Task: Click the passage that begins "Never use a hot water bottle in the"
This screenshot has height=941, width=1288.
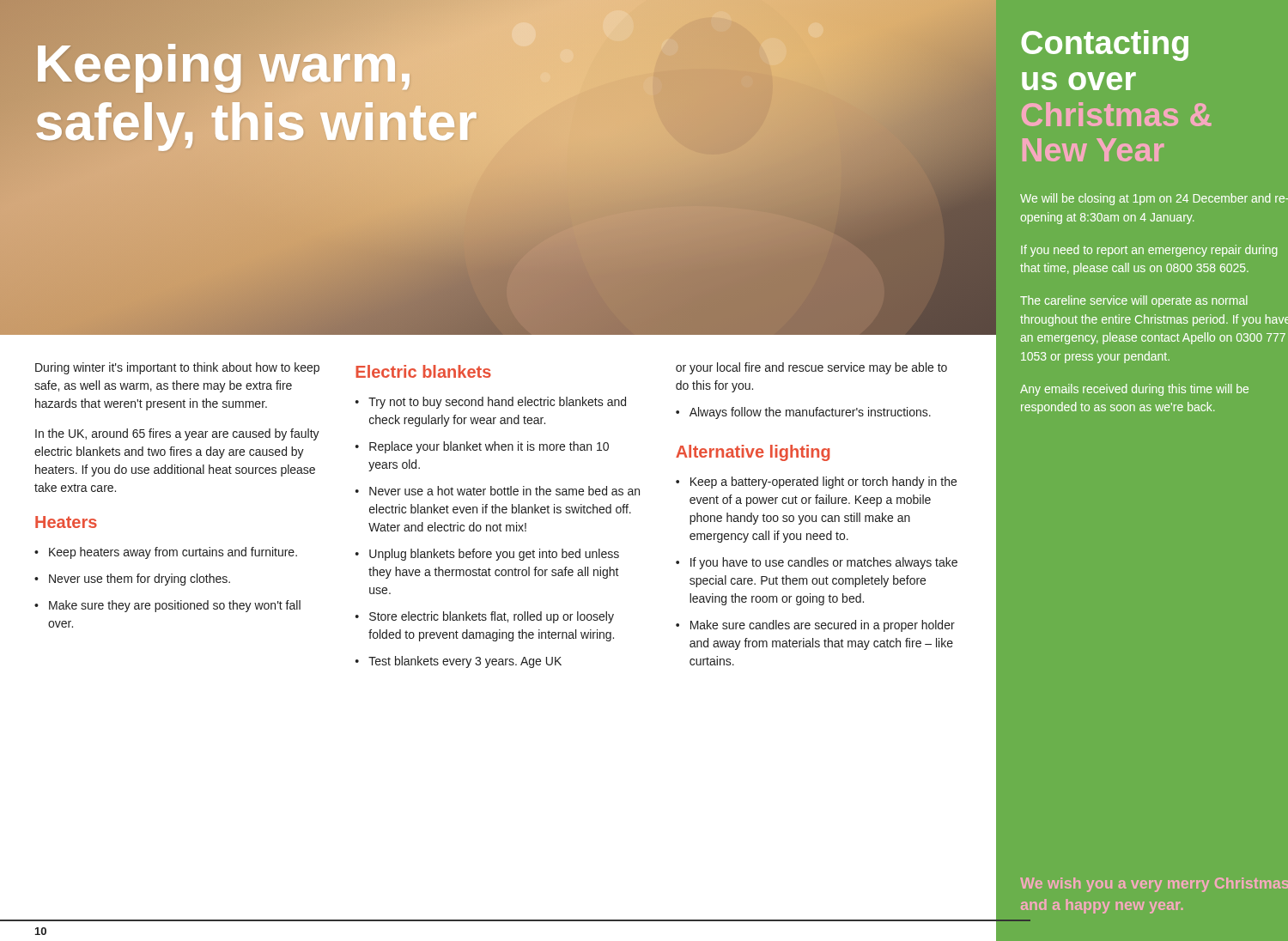Action: (x=505, y=509)
